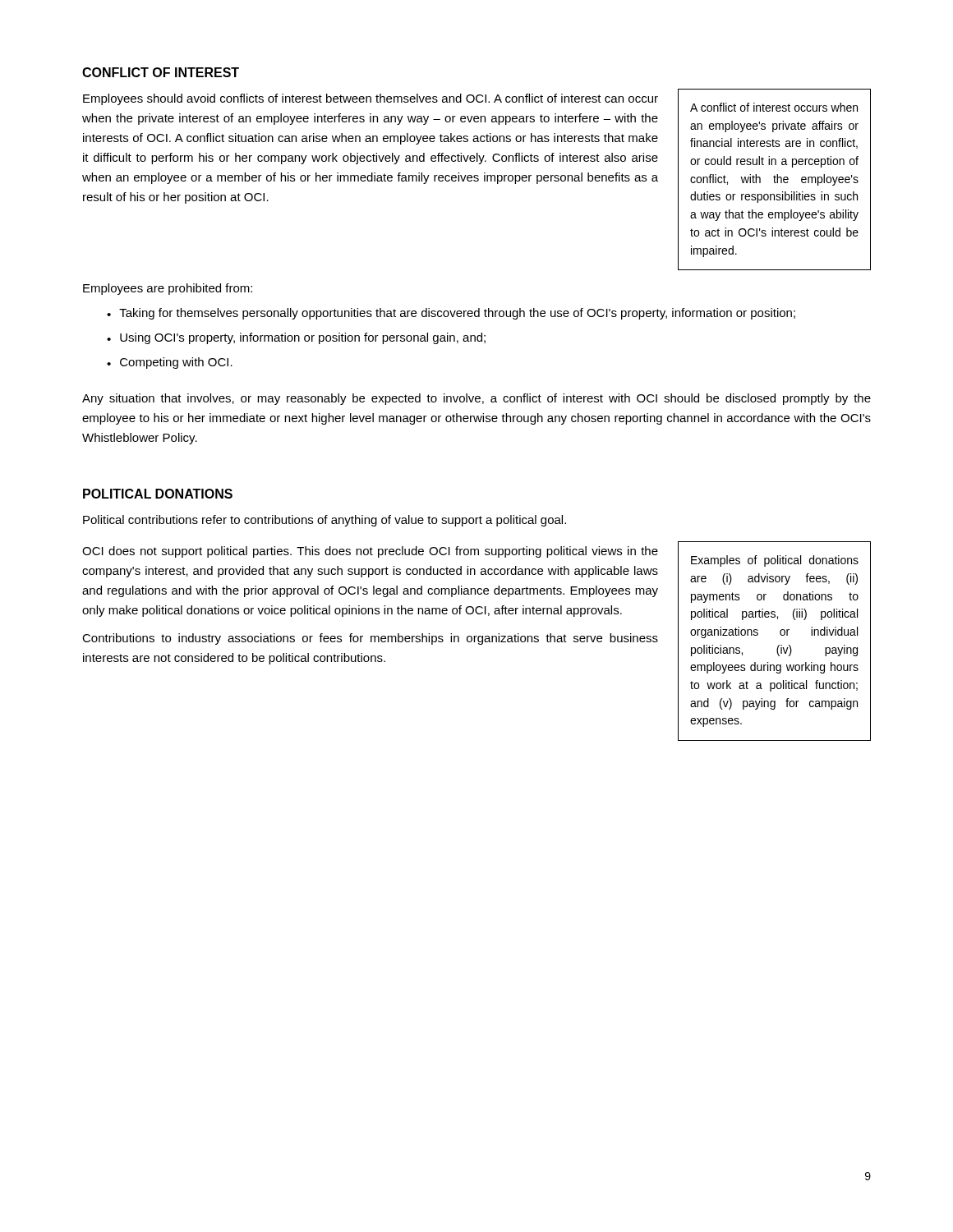Find the list item containing "• Taking for themselves personally opportunities that"
Viewport: 953px width, 1232px height.
click(x=452, y=314)
